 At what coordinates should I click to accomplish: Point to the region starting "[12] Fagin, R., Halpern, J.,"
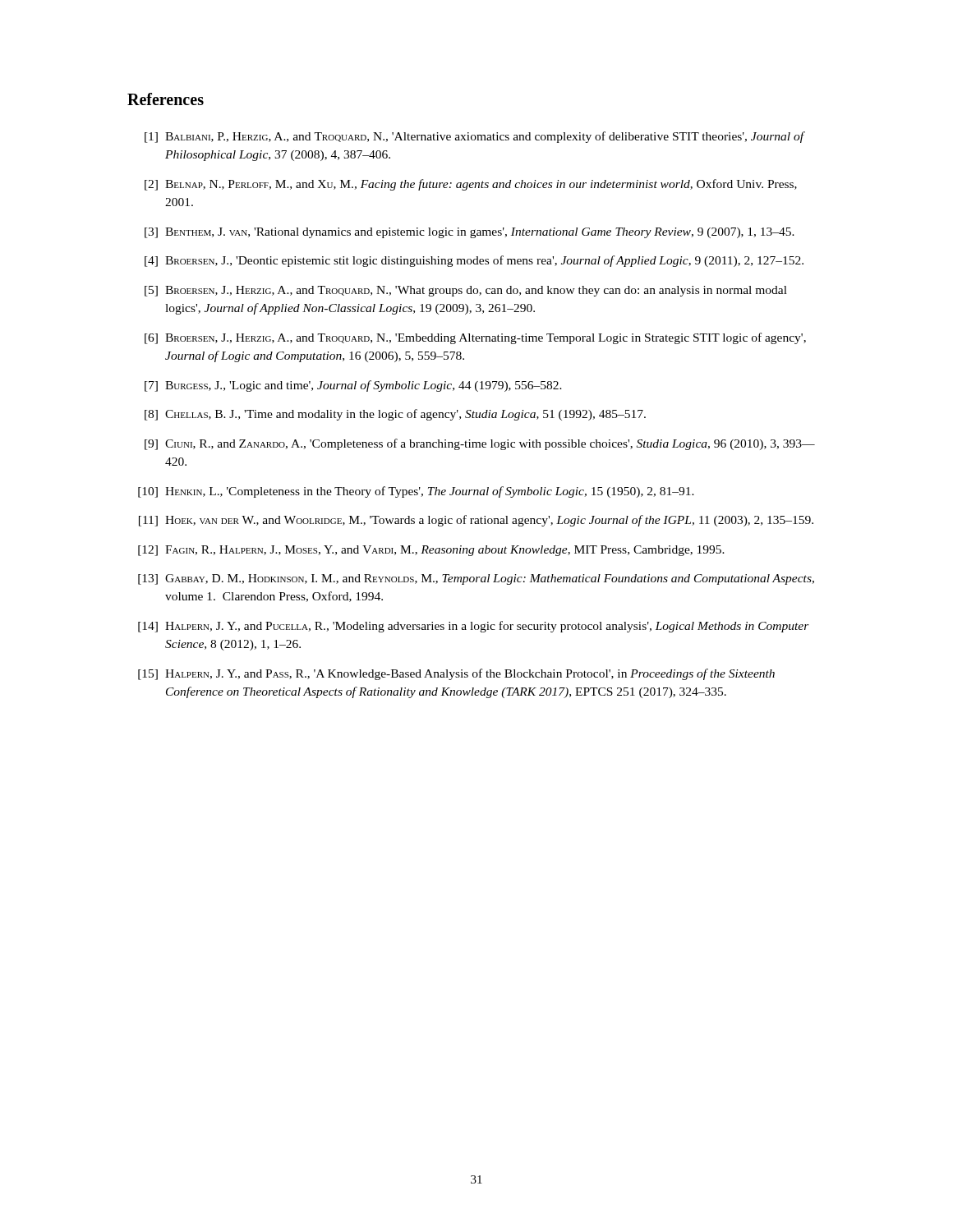point(476,549)
